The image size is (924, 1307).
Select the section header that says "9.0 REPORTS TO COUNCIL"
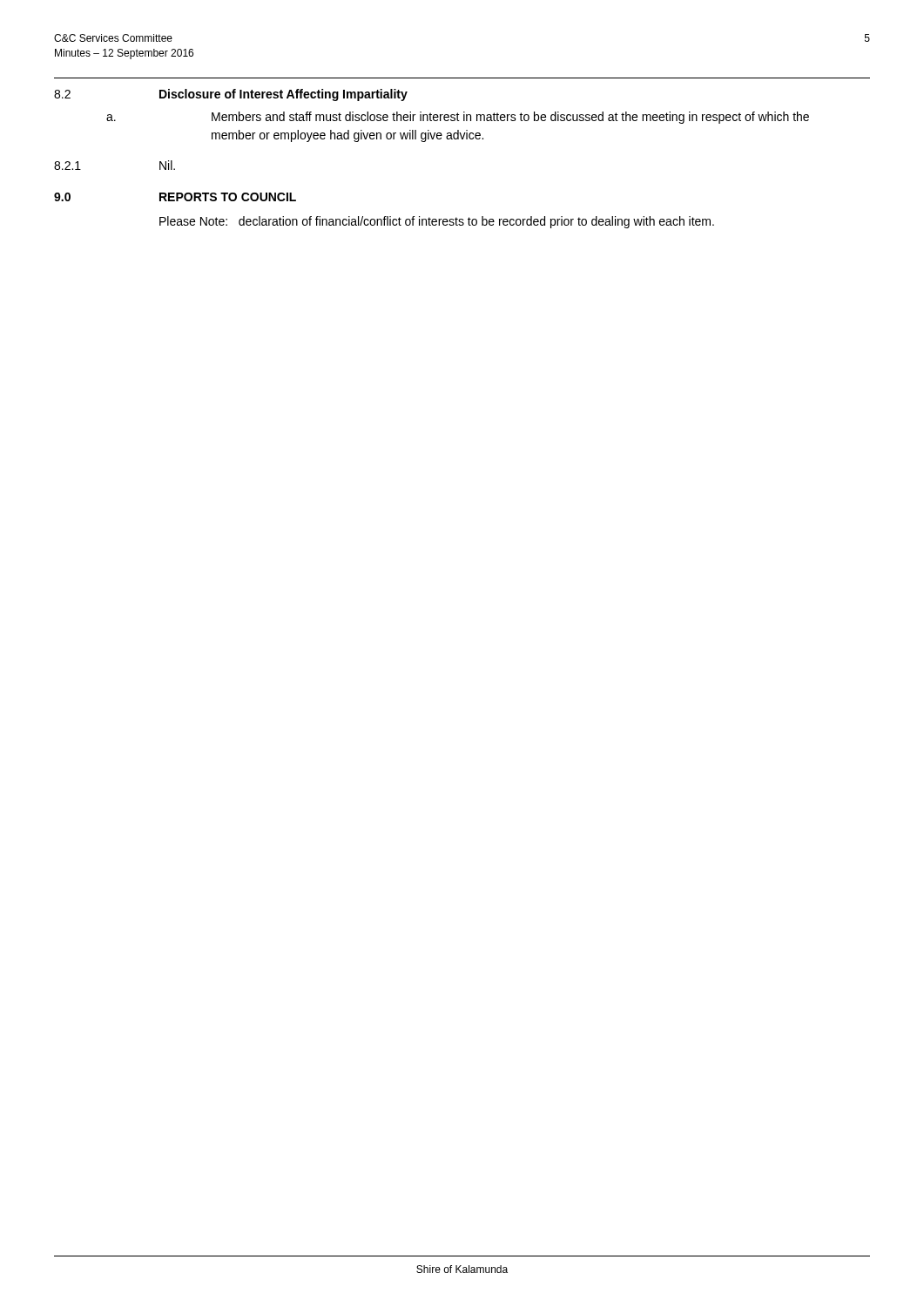pyautogui.click(x=175, y=197)
